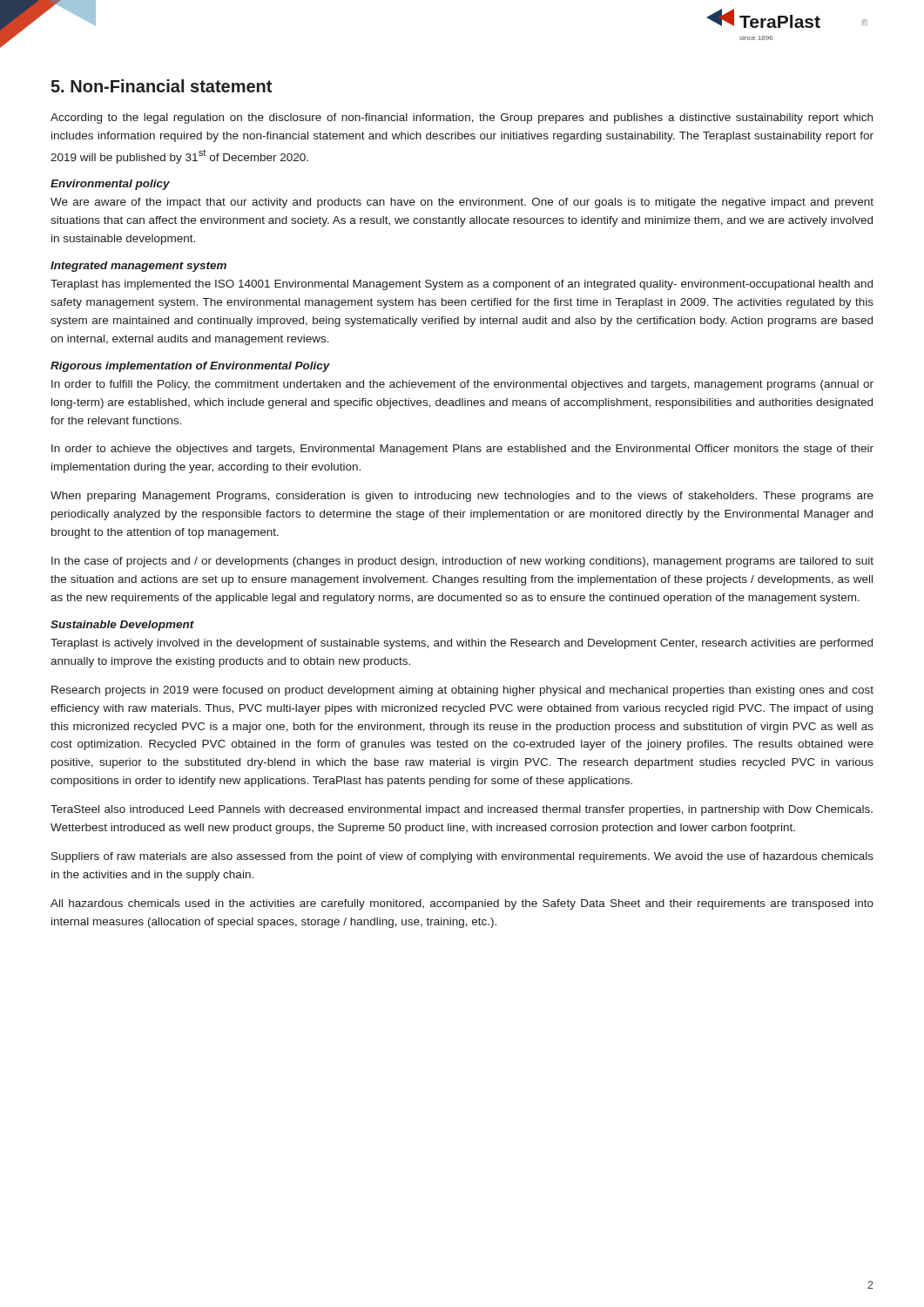Click on the block starting "According to the legal"

tap(462, 137)
